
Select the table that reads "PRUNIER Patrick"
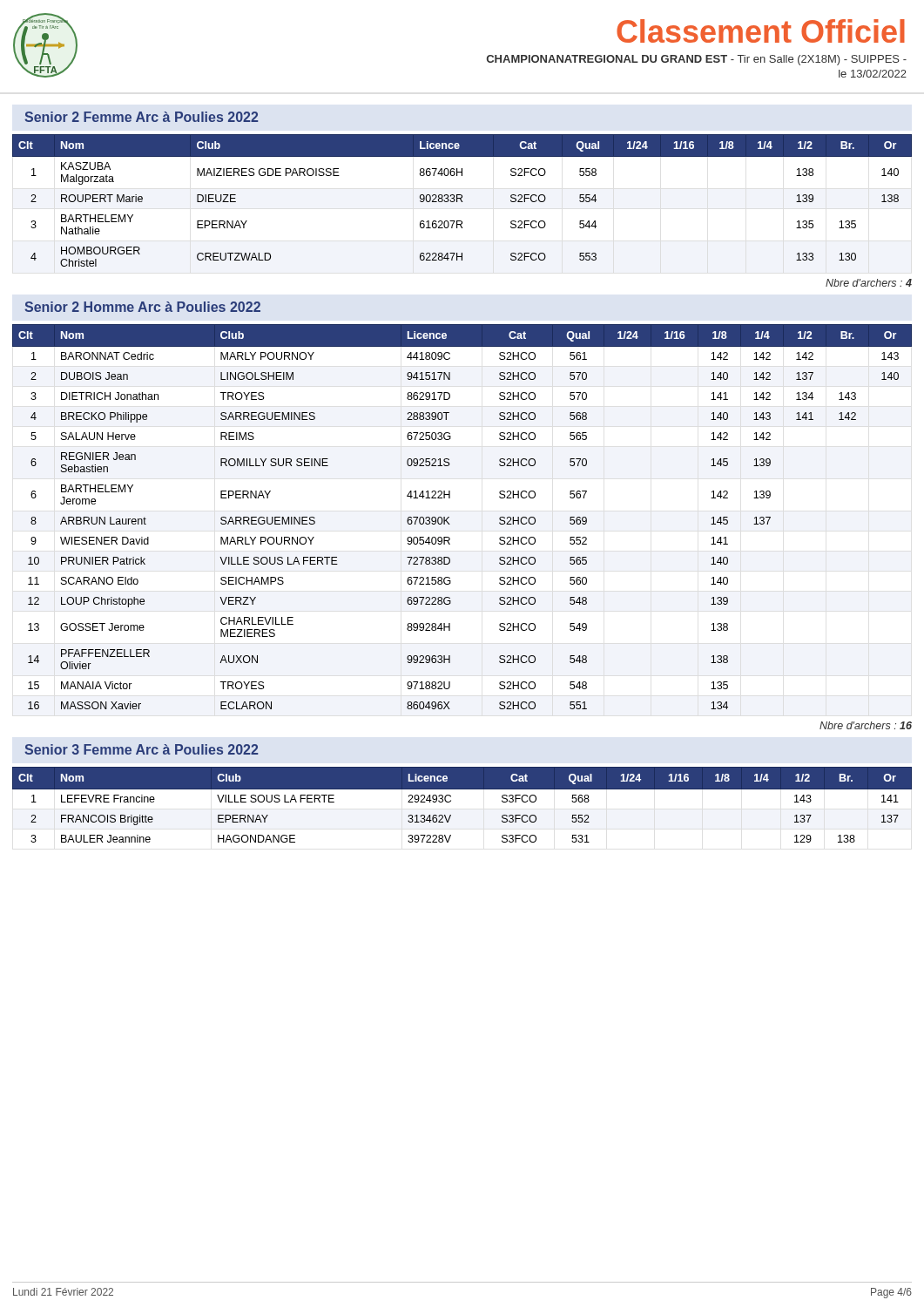click(x=462, y=520)
